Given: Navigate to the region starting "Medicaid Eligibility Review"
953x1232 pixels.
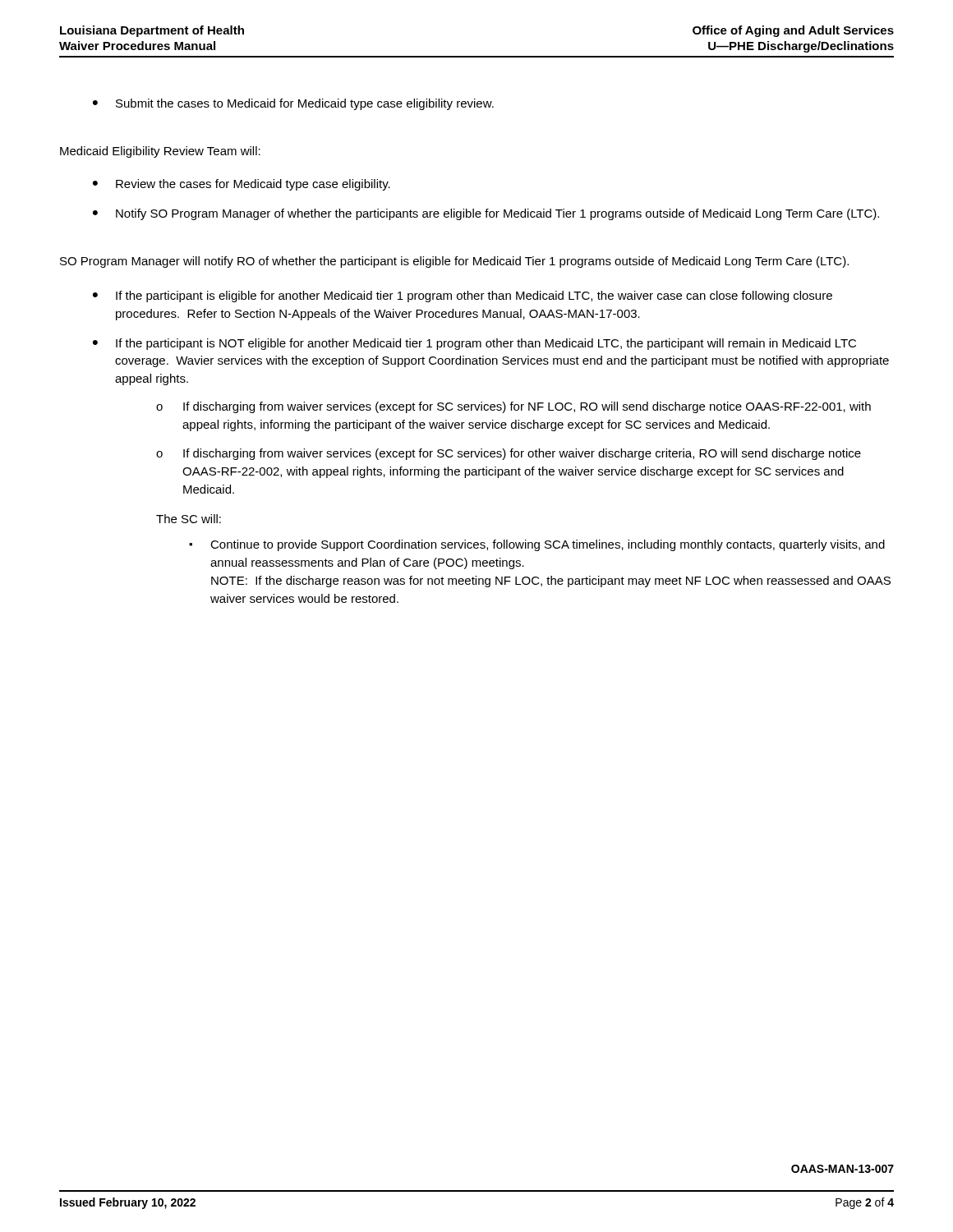Looking at the screenshot, I should coord(160,151).
